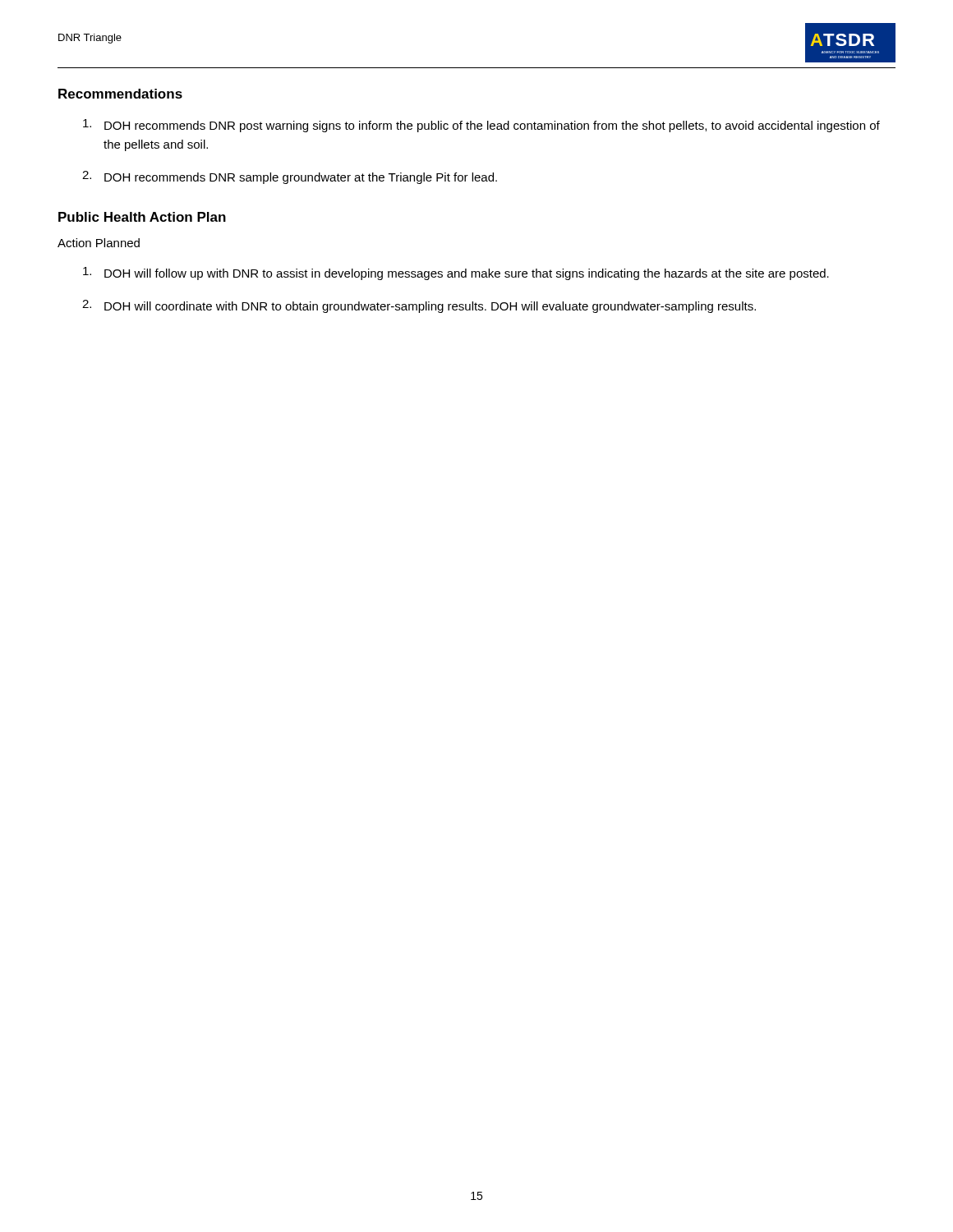This screenshot has width=953, height=1232.
Task: Select the block starting "Action Planned"
Action: (99, 243)
